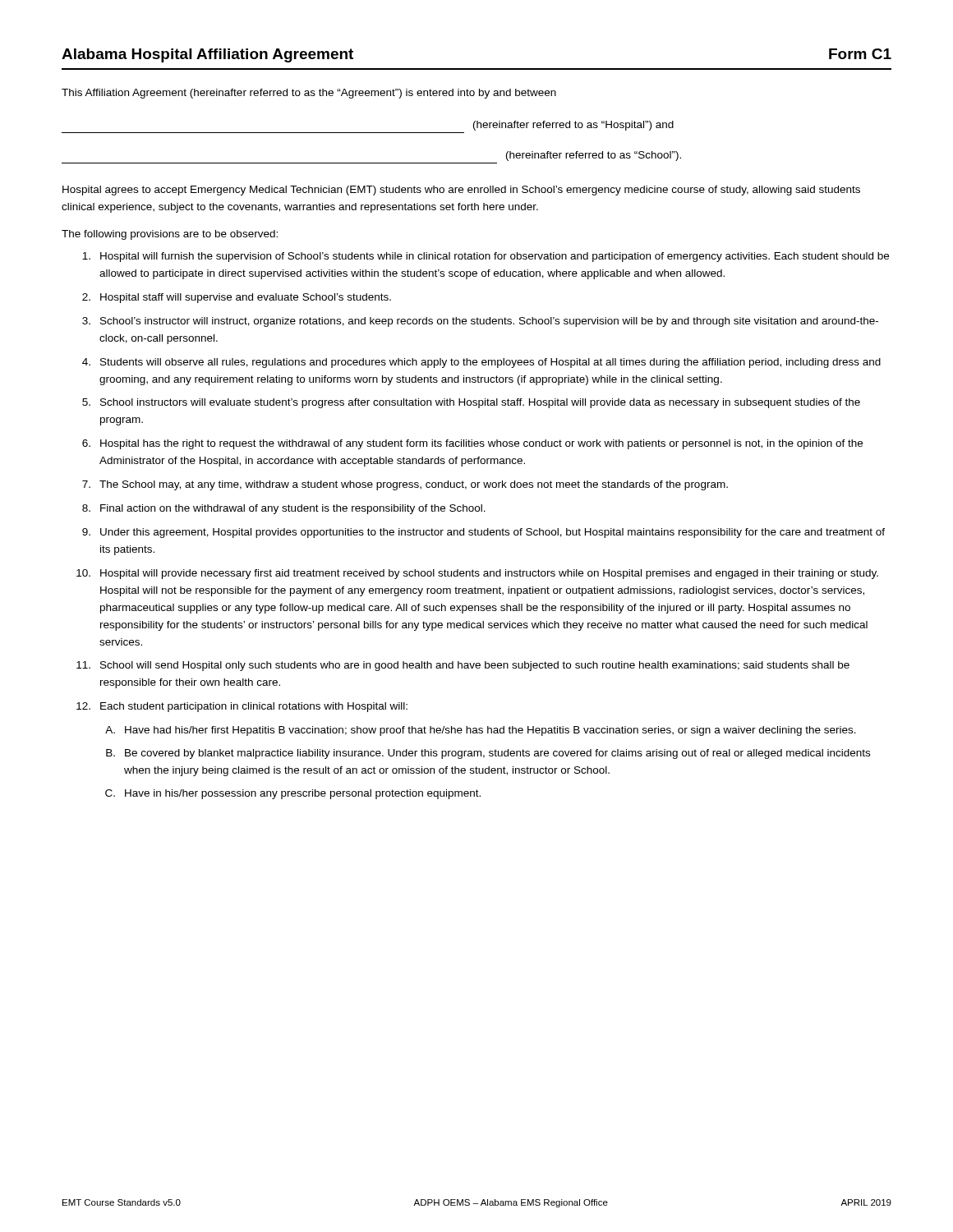This screenshot has width=953, height=1232.
Task: Click on the text starting "Form C1"
Action: pyautogui.click(x=860, y=54)
